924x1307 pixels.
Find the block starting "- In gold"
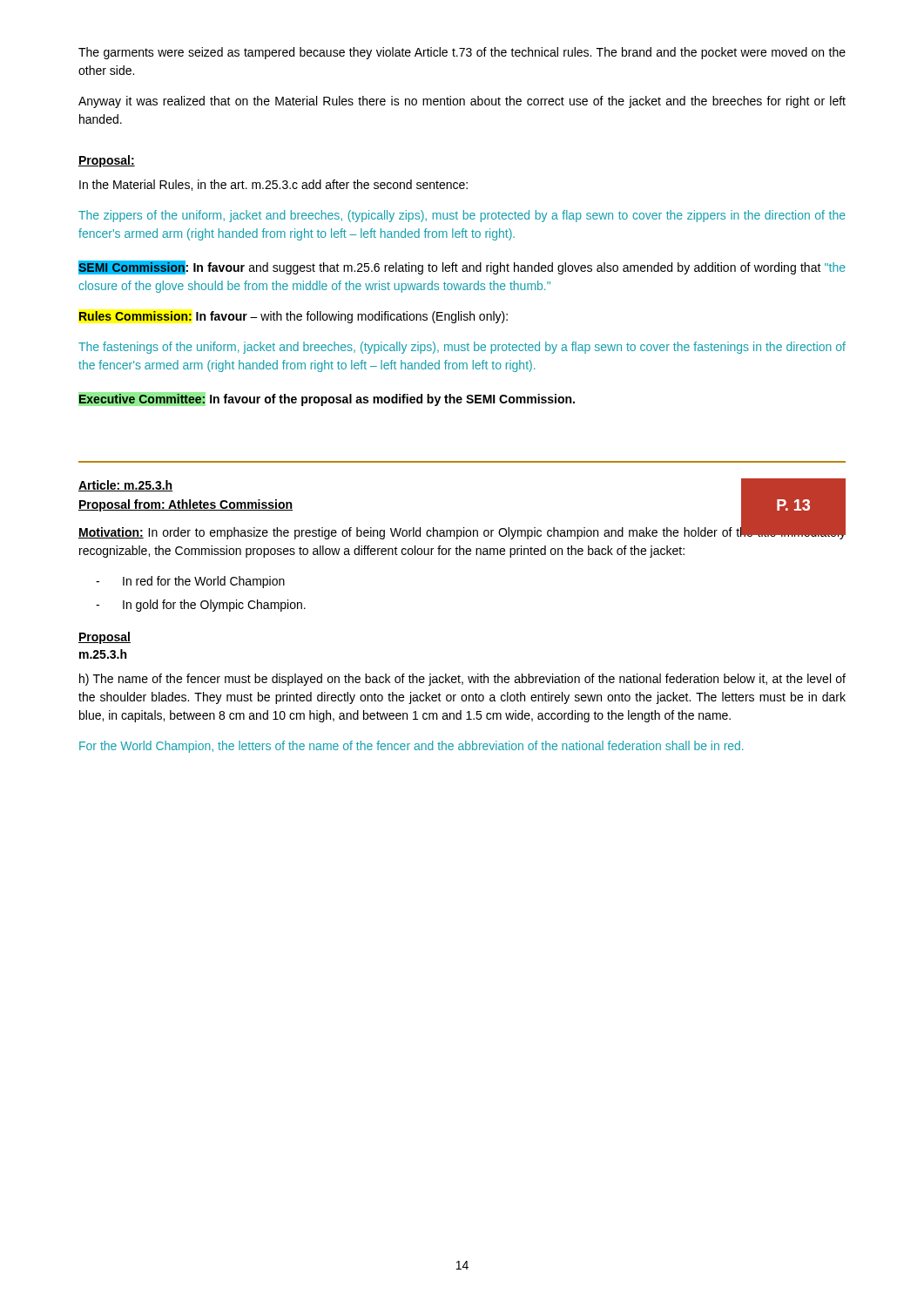tap(192, 605)
